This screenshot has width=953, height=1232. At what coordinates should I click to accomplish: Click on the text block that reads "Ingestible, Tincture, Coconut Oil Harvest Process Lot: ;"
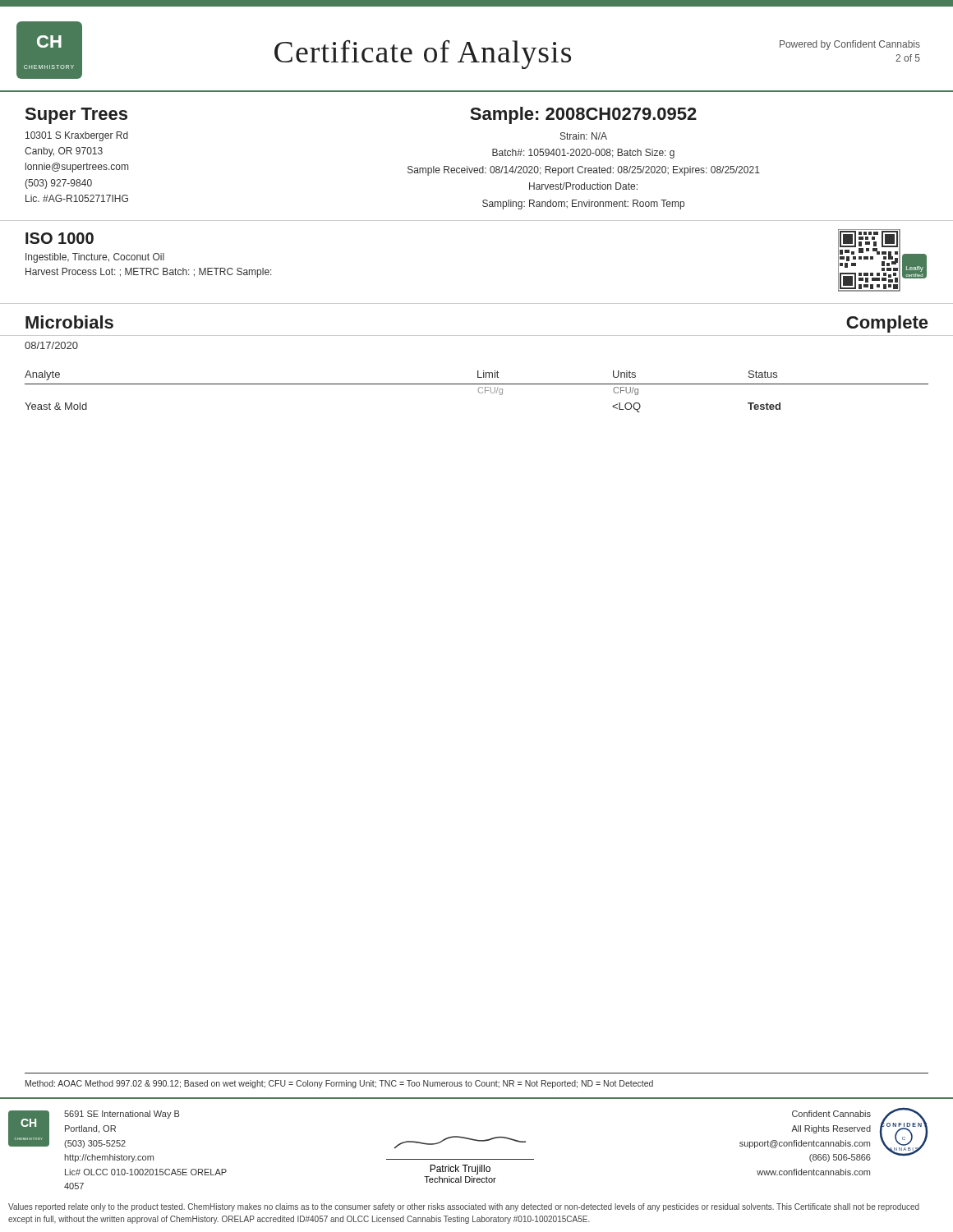click(x=148, y=264)
